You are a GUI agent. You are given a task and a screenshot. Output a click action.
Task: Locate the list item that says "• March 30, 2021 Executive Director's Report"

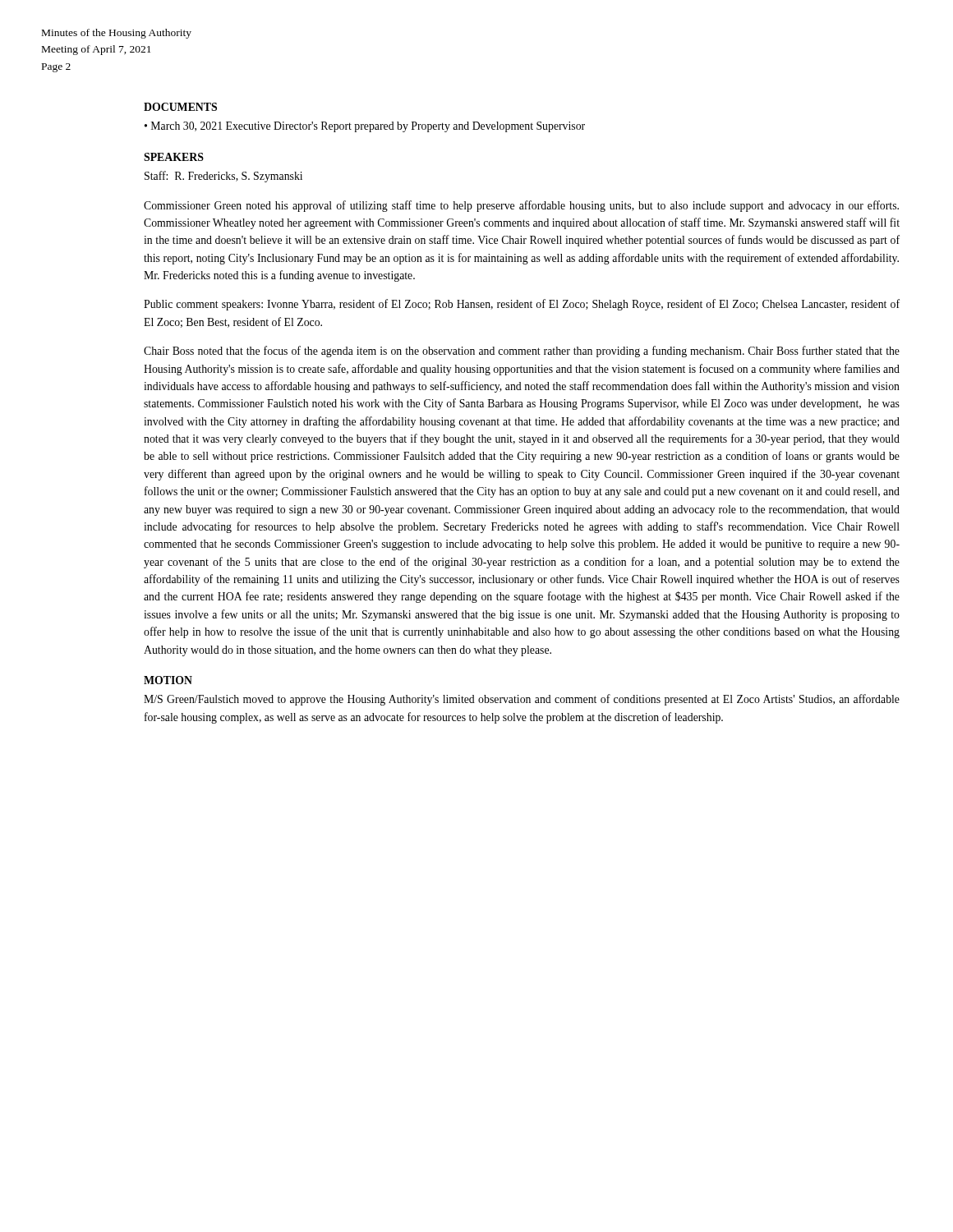(364, 126)
